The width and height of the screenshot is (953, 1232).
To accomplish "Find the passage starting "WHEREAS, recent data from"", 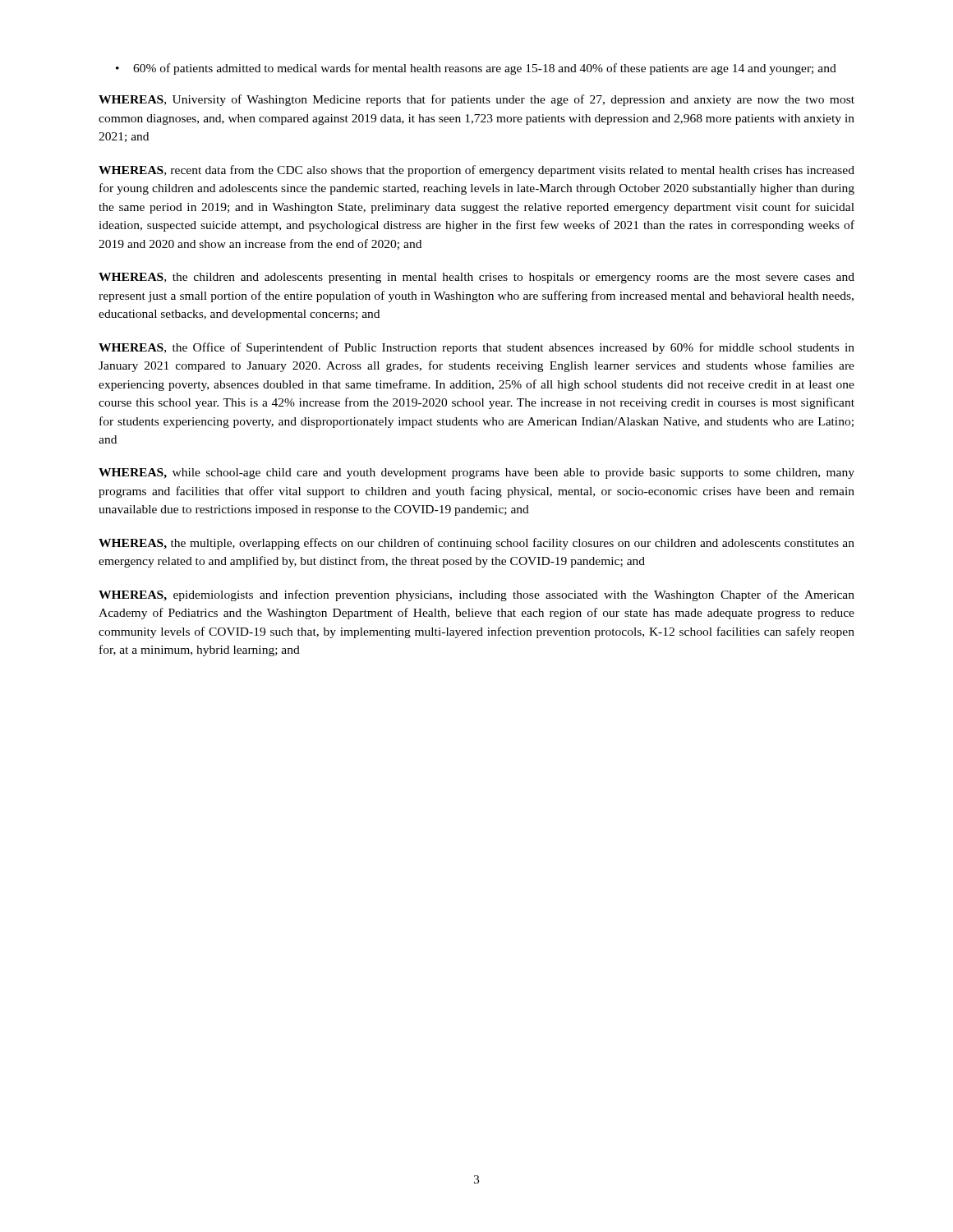I will (476, 206).
